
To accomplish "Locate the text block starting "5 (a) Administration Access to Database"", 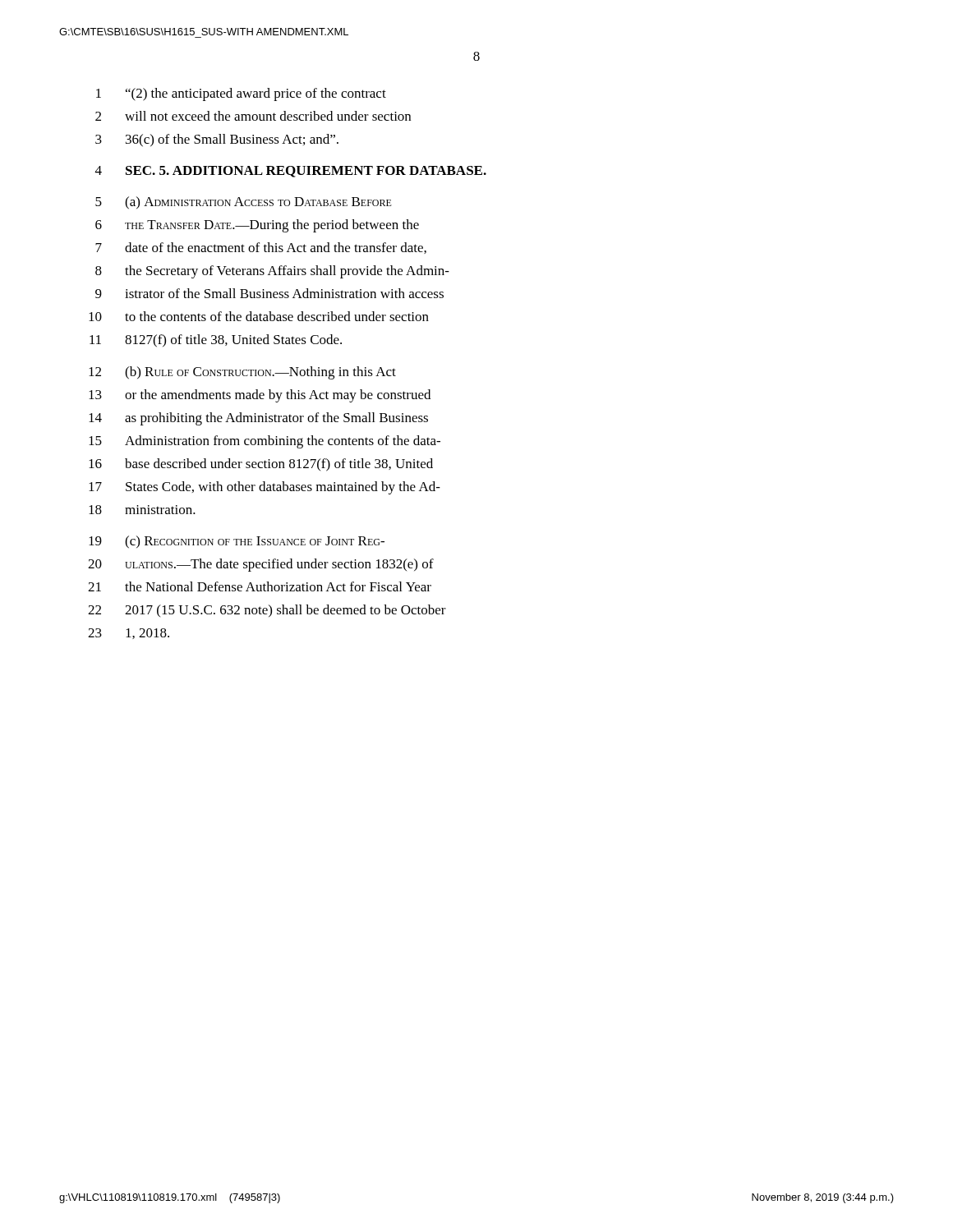I will (244, 203).
